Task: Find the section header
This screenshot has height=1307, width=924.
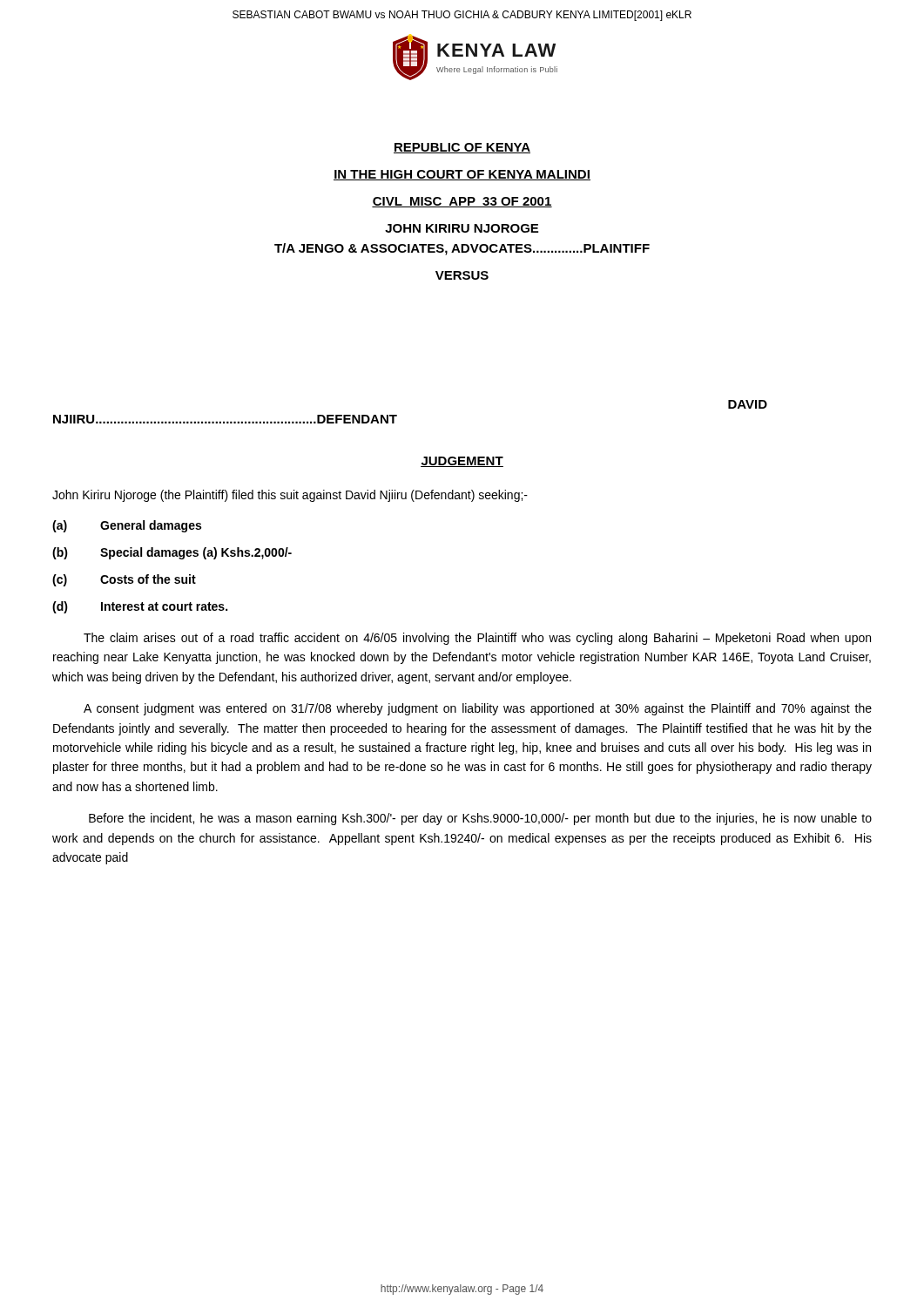Action: (462, 461)
